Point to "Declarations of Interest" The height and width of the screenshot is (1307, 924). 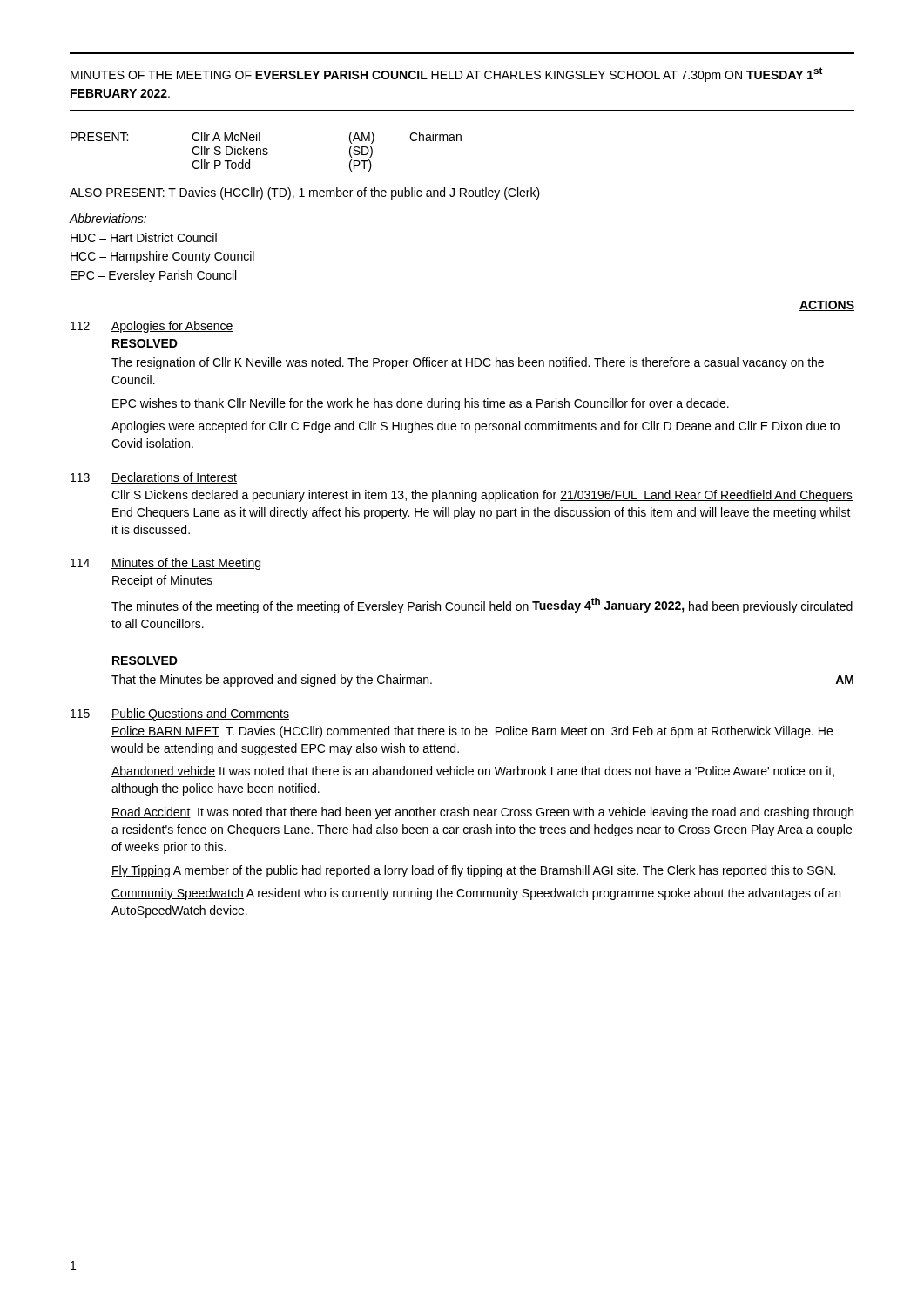[174, 477]
